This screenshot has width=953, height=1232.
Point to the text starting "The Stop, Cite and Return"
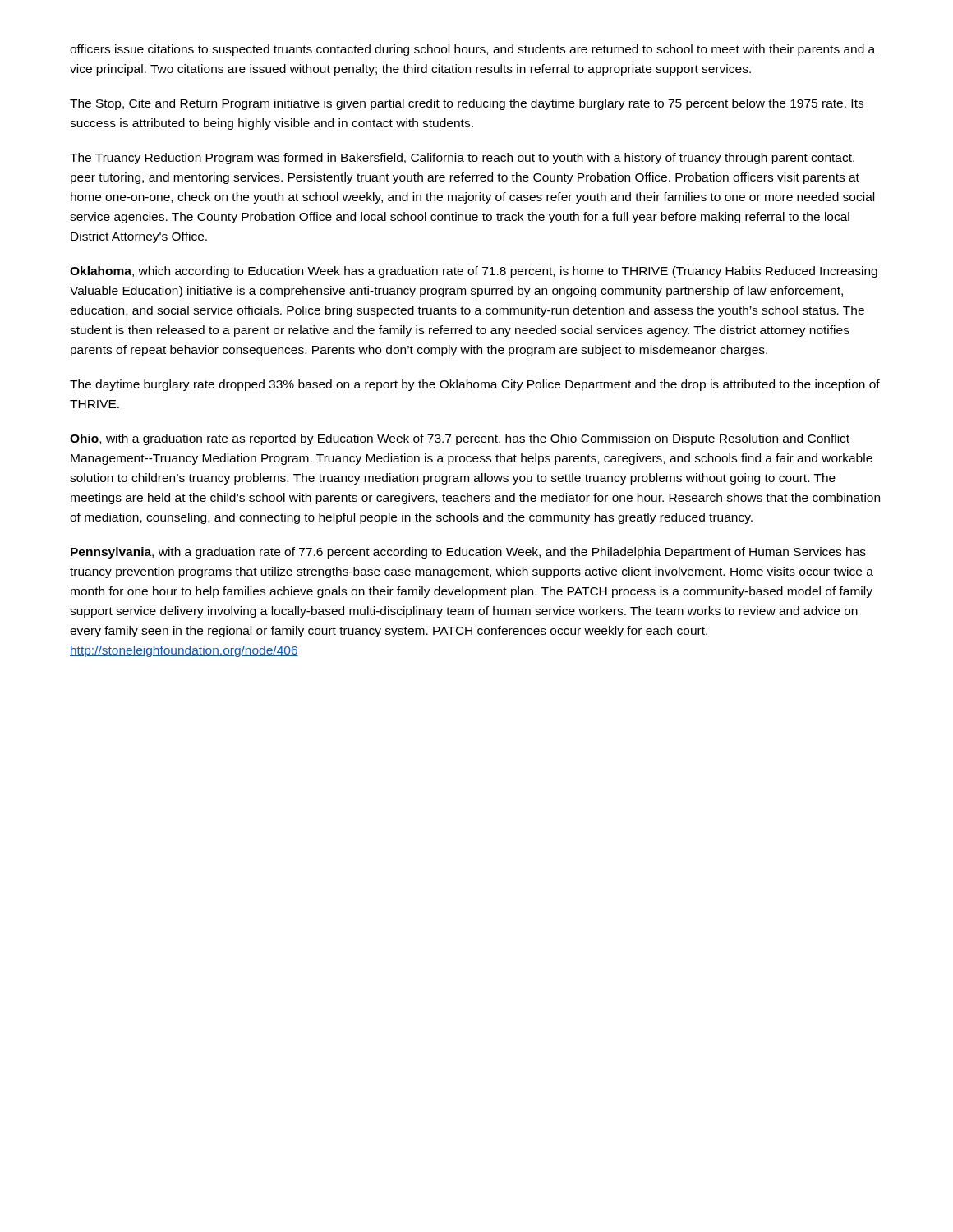pyautogui.click(x=467, y=113)
